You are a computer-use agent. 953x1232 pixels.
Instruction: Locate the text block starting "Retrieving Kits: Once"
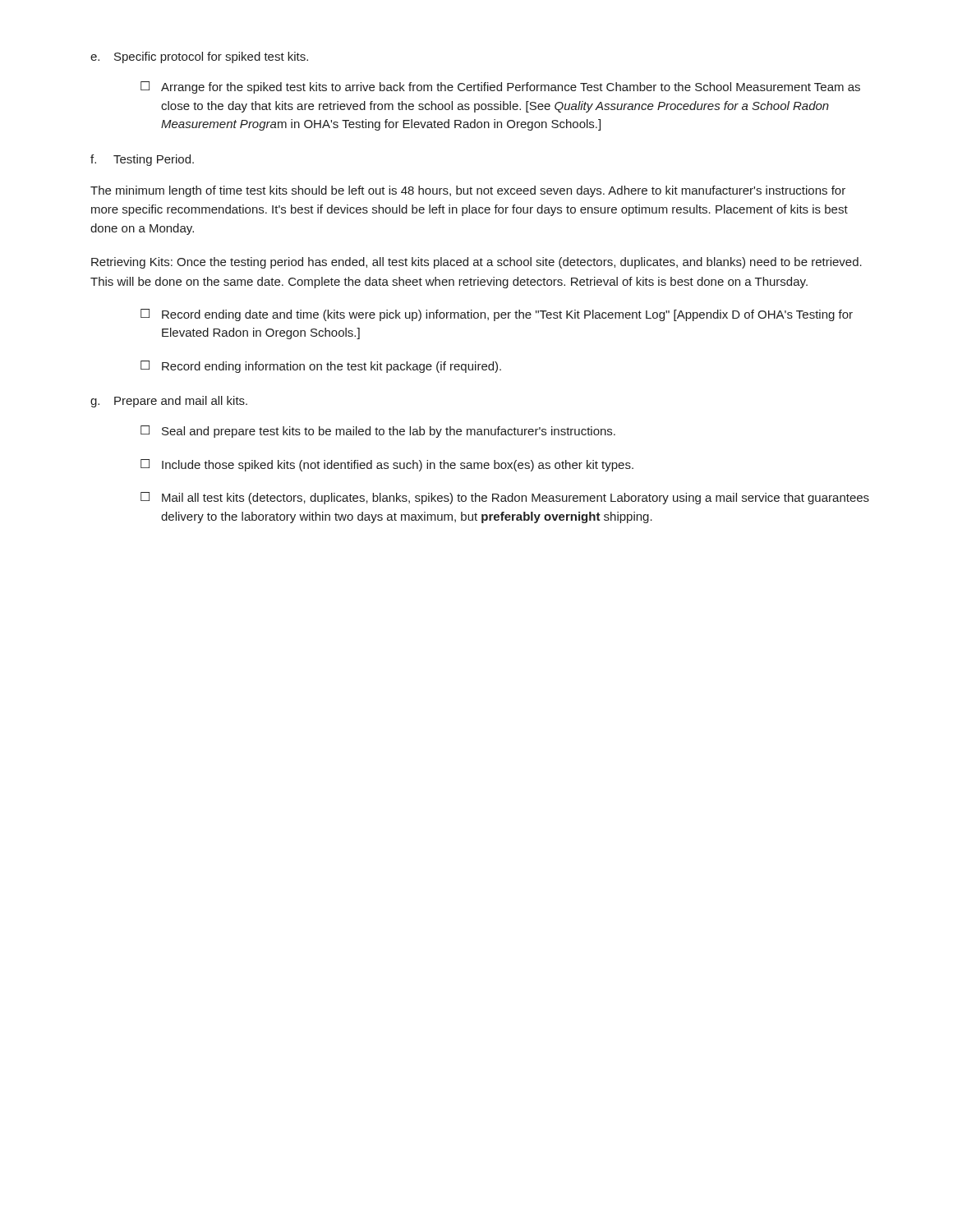click(476, 271)
